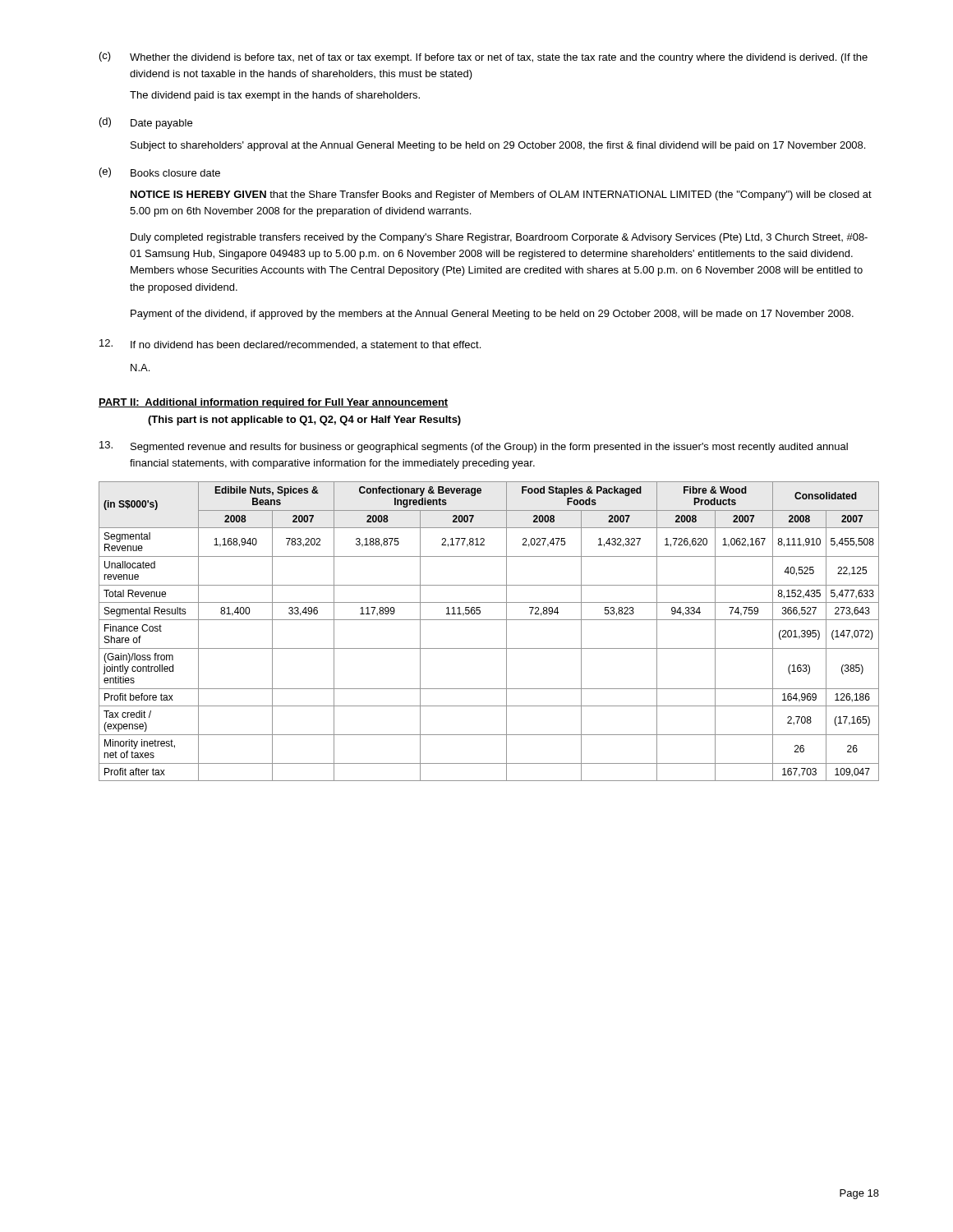This screenshot has height=1232, width=953.
Task: Select the text block containing "NOTICE IS HEREBY GIVEN that the Share"
Action: pos(501,202)
